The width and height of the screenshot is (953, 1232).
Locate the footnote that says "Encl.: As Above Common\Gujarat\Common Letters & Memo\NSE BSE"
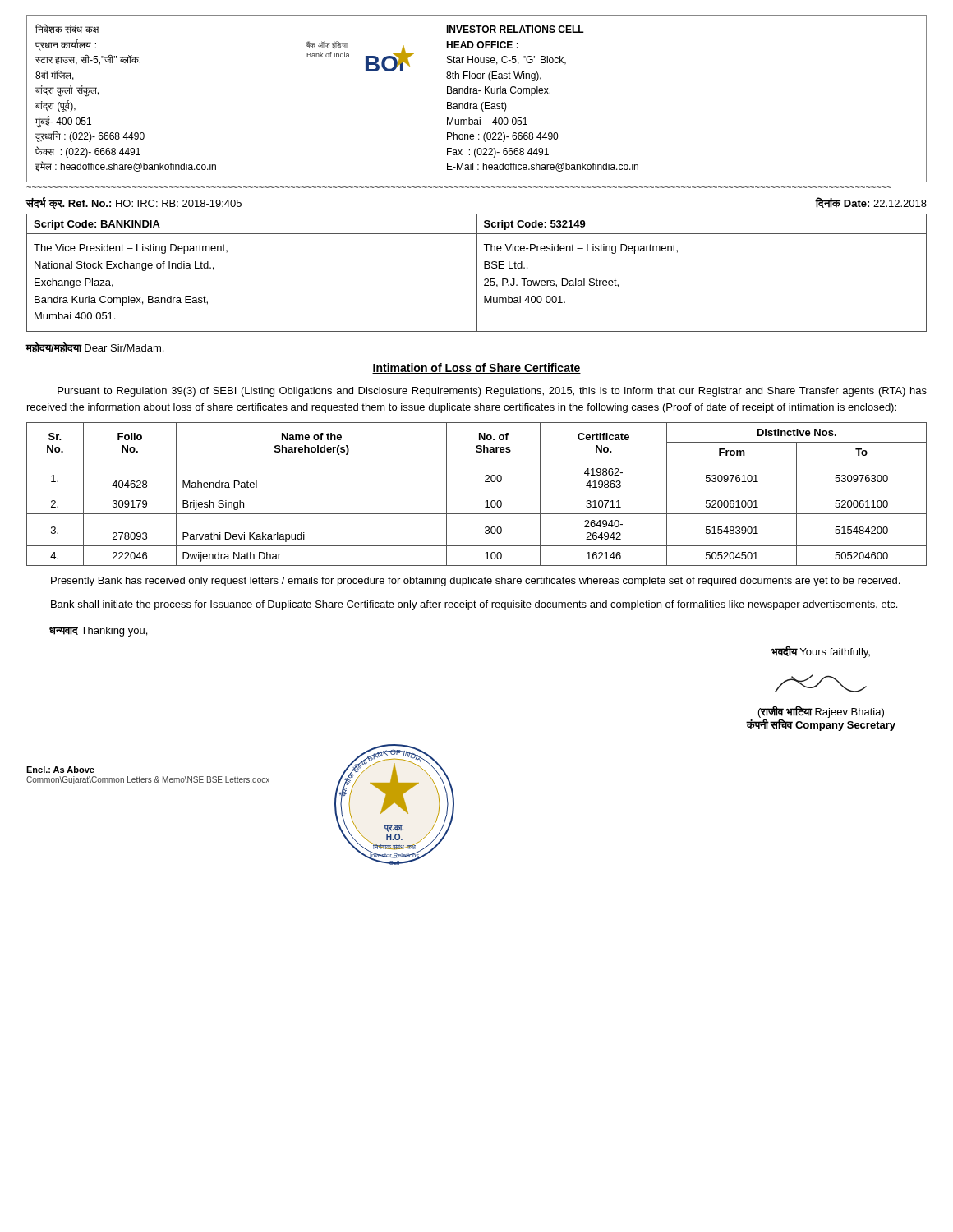(x=148, y=774)
